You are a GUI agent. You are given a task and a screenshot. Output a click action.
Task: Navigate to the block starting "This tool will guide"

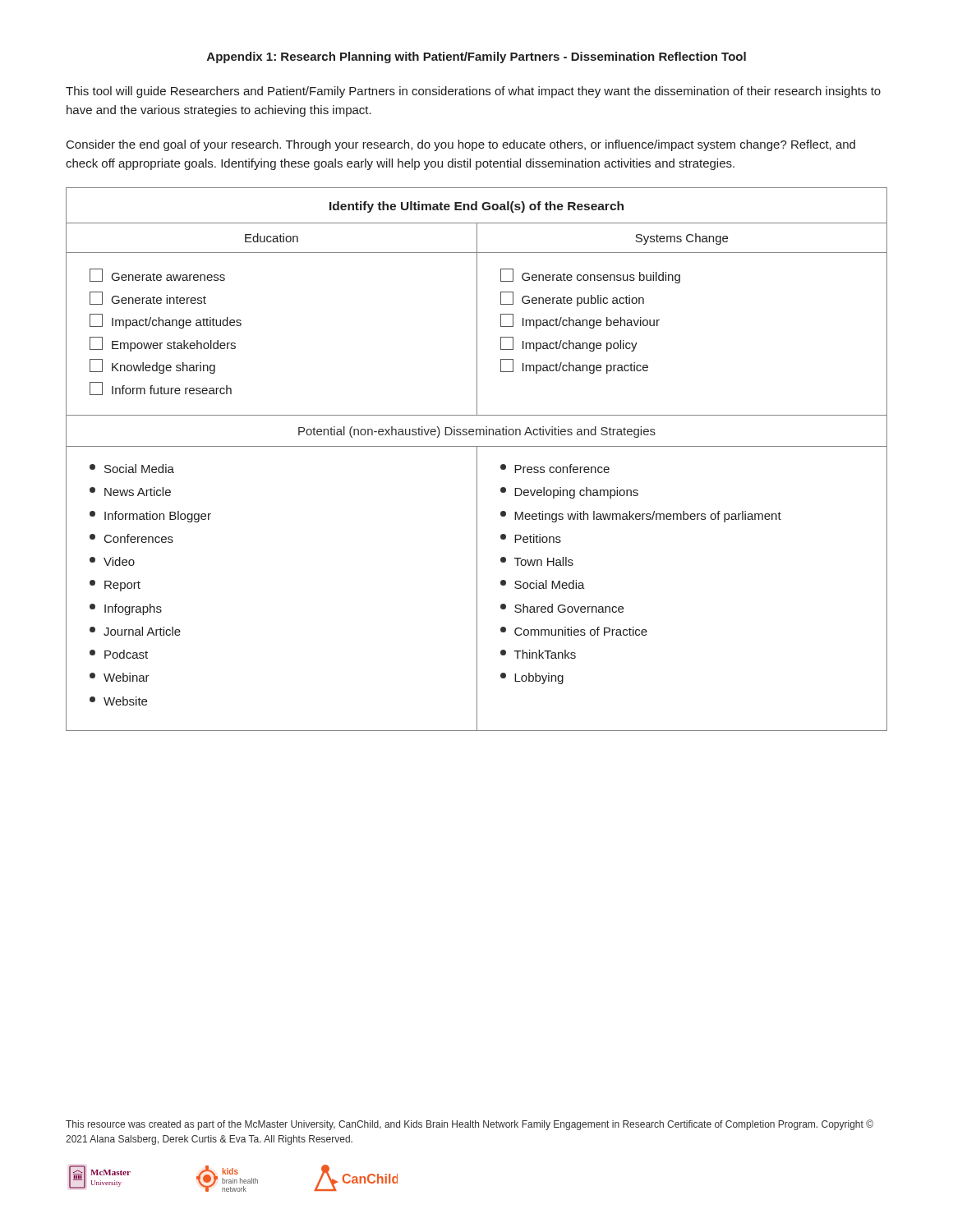point(473,100)
